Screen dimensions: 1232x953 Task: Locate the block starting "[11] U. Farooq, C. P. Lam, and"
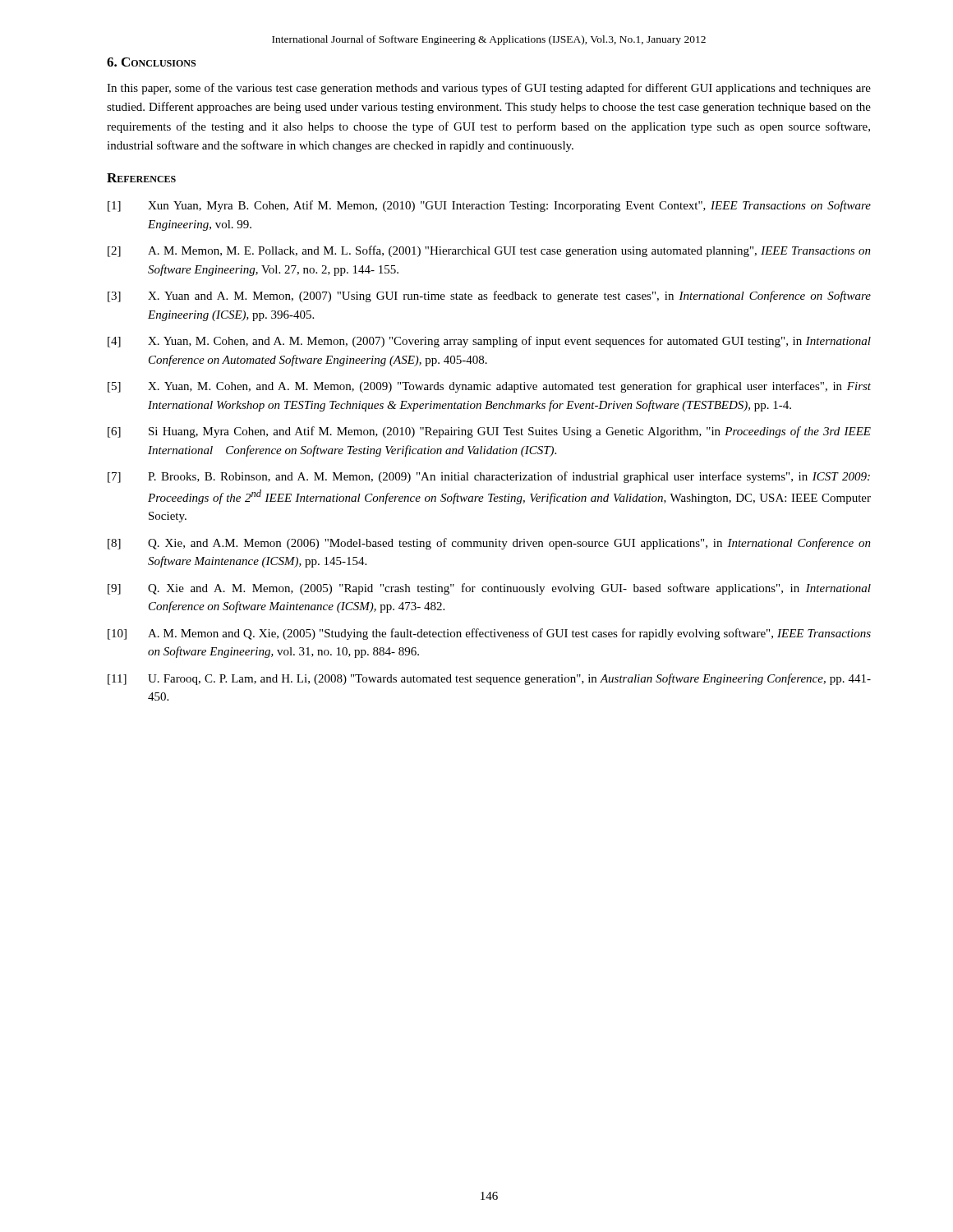click(x=489, y=687)
